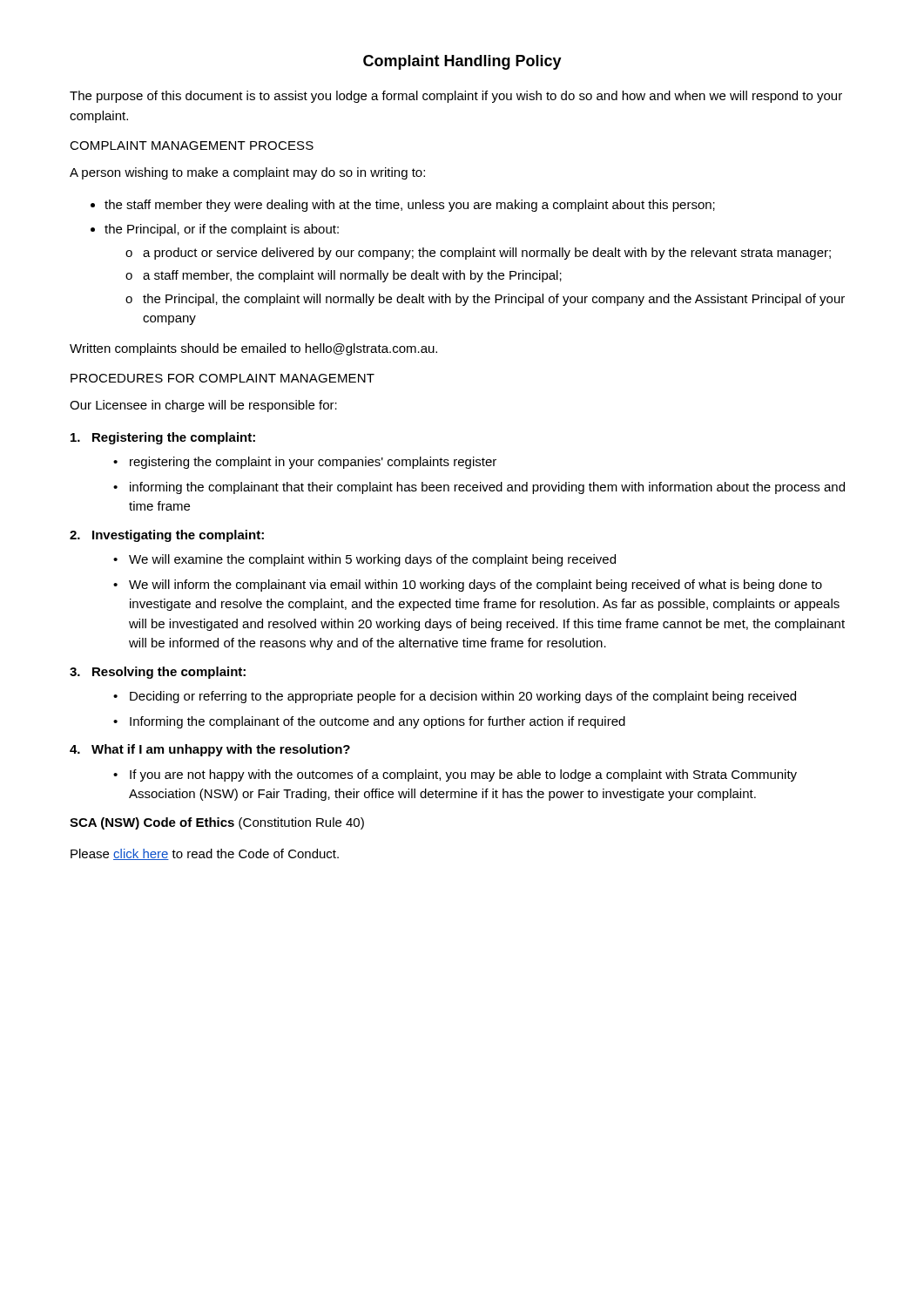924x1307 pixels.
Task: Click the passage that begins "the Principal, the complaint"
Action: pos(494,308)
